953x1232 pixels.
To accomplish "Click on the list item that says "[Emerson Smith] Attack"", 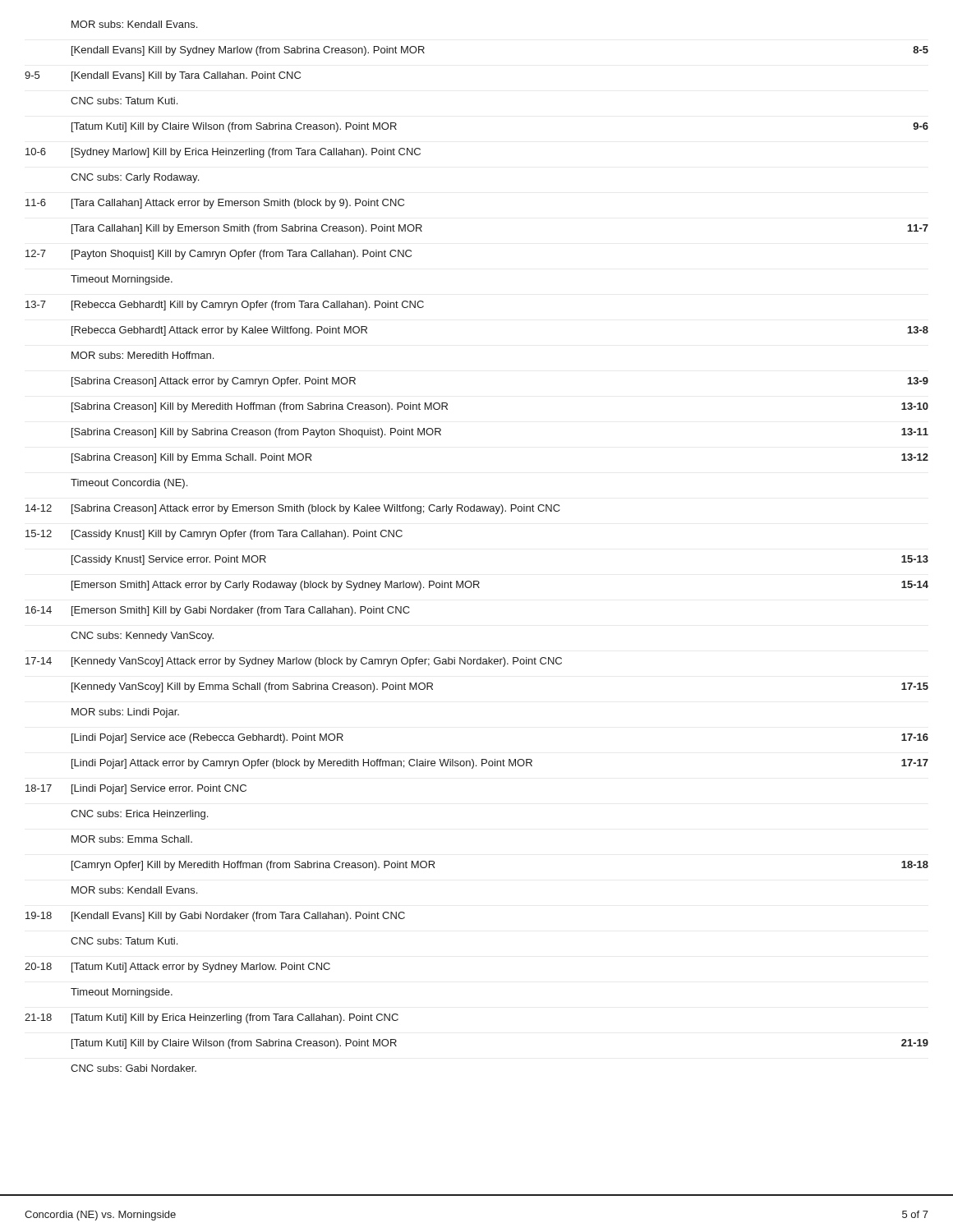I will (x=267, y=585).
